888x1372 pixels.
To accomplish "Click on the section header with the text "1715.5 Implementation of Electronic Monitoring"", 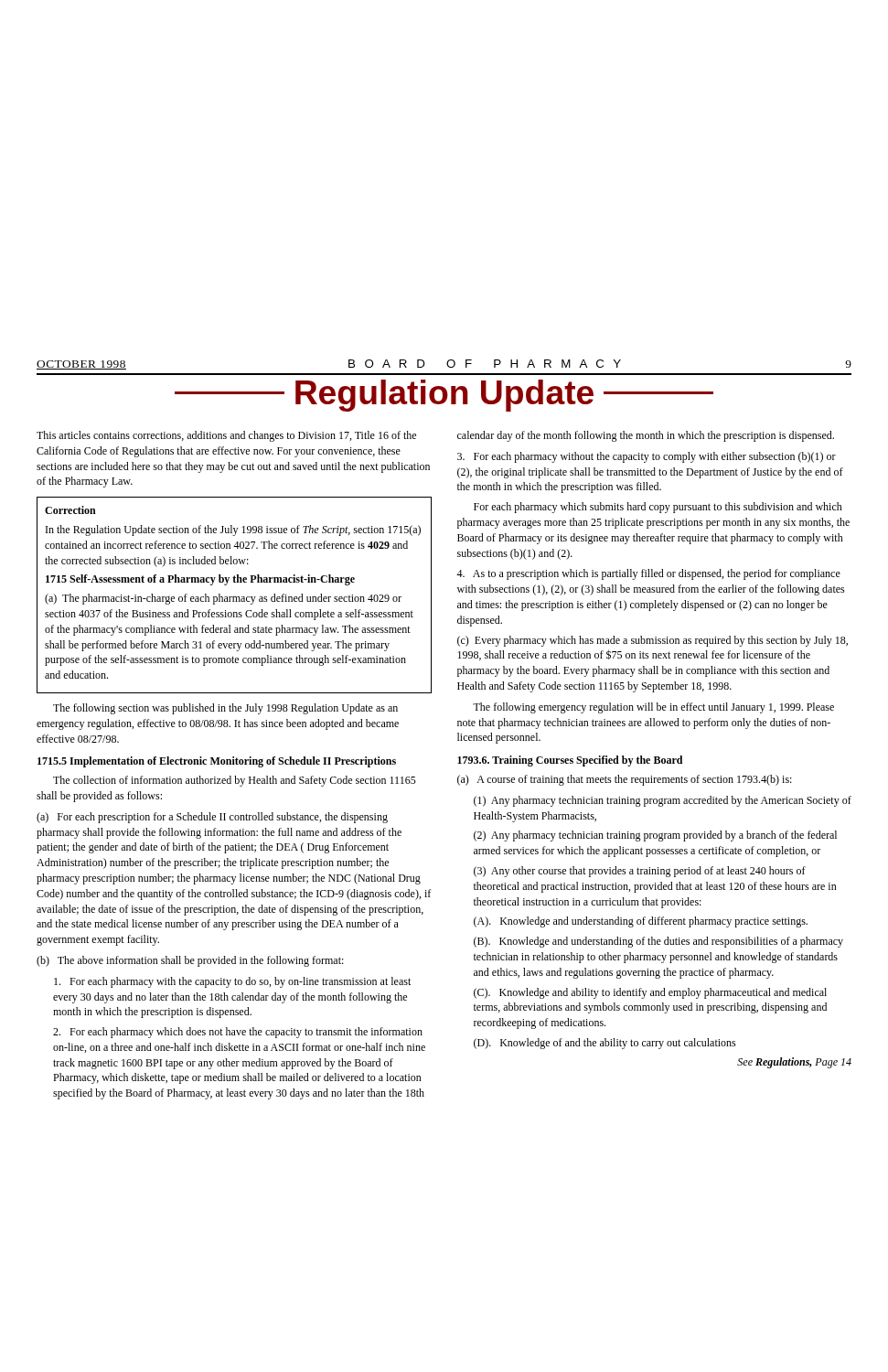I will pos(216,761).
